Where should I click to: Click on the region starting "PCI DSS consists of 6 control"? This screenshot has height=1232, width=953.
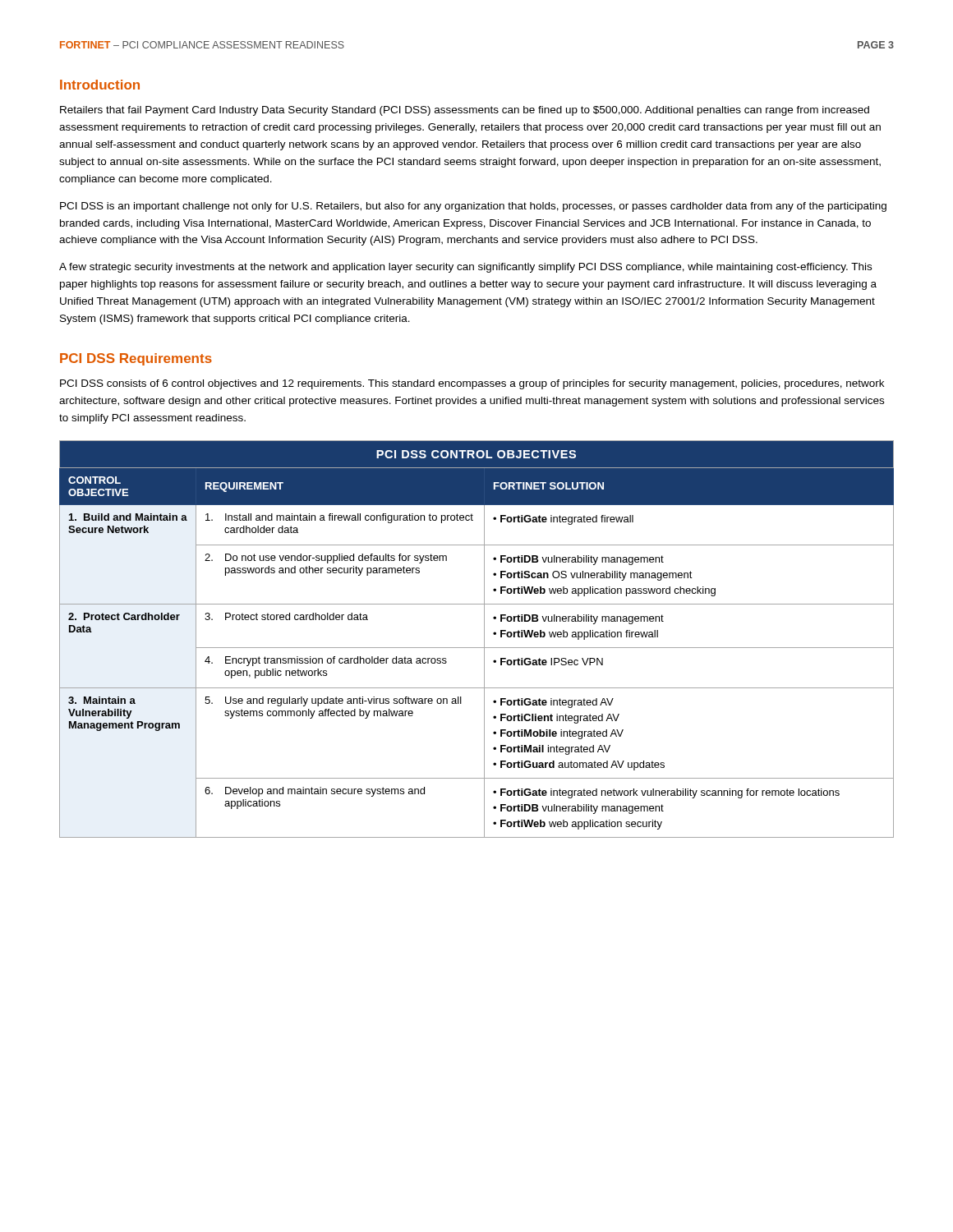click(472, 400)
